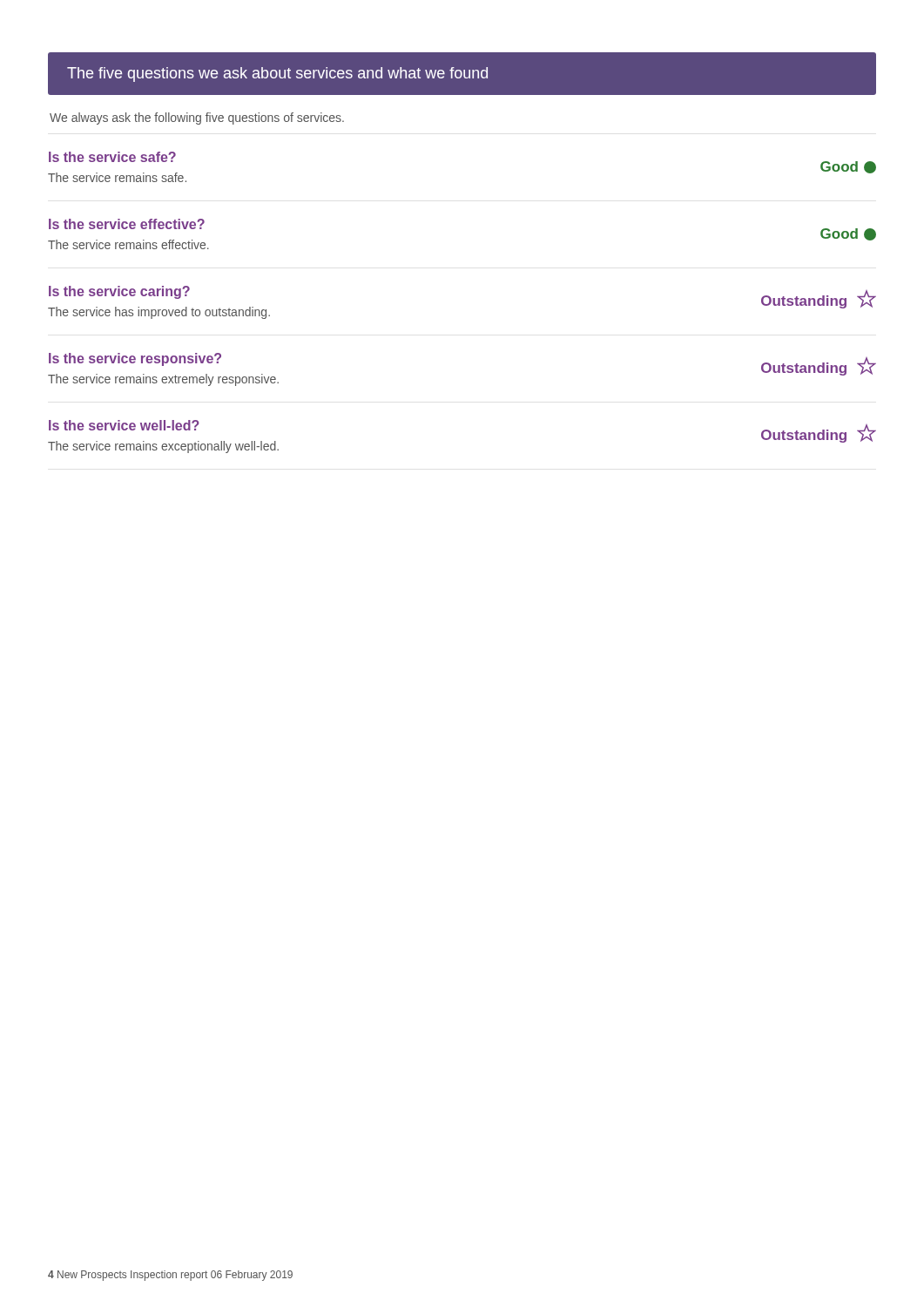Click the passage that begins "We always ask the following five questions"

[197, 119]
